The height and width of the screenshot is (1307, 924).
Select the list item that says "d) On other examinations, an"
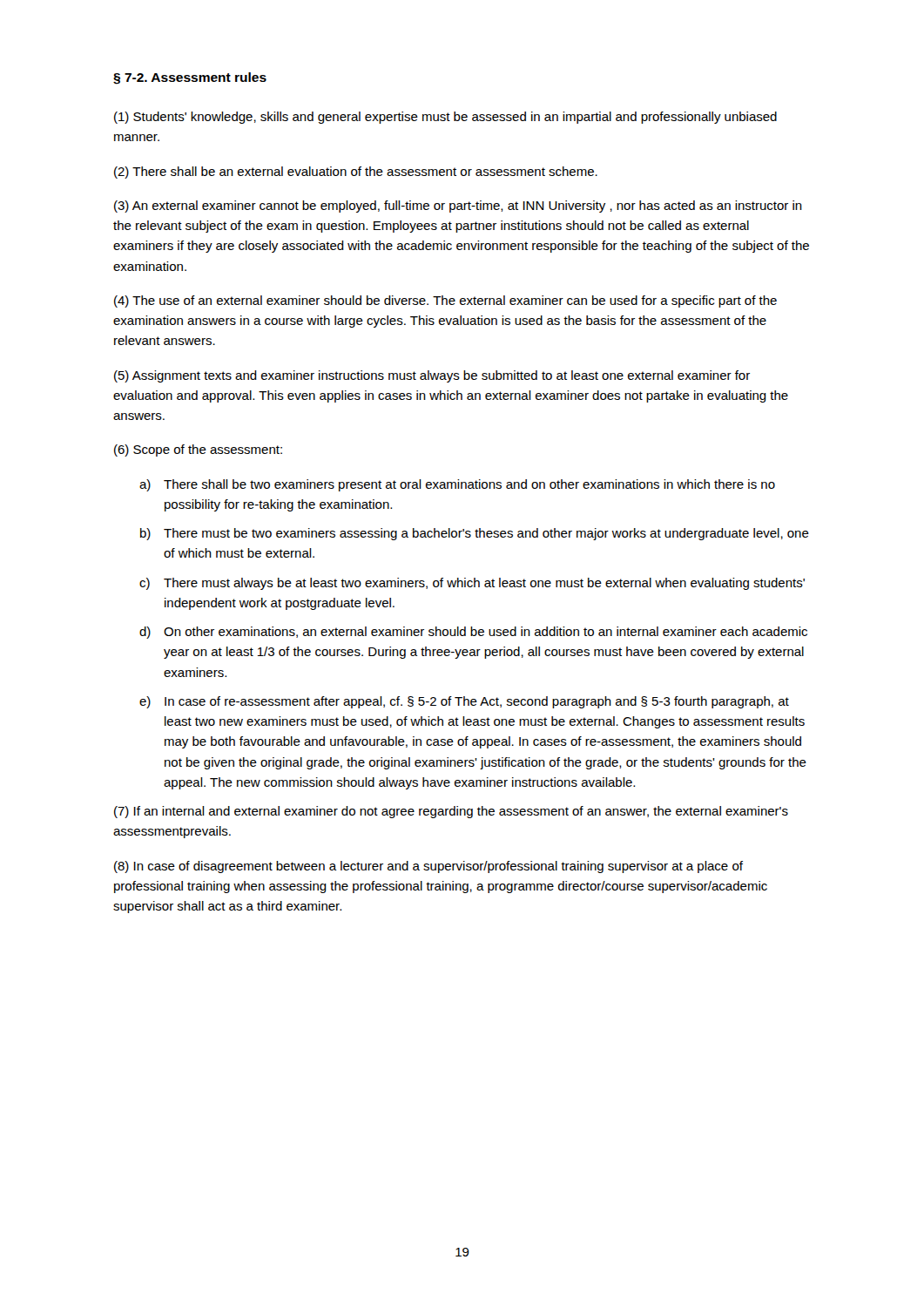click(475, 652)
